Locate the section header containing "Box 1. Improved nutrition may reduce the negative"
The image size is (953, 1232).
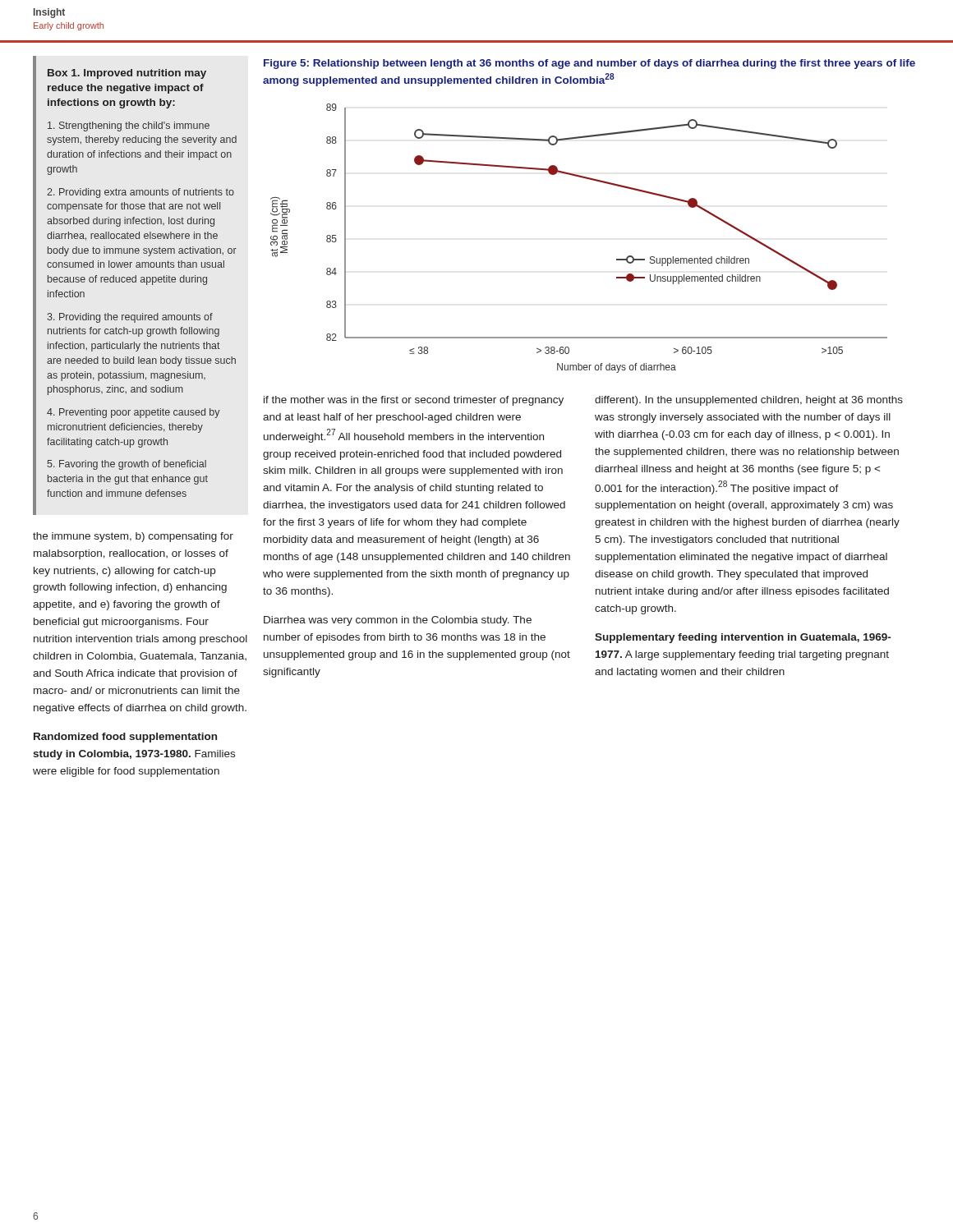142,284
